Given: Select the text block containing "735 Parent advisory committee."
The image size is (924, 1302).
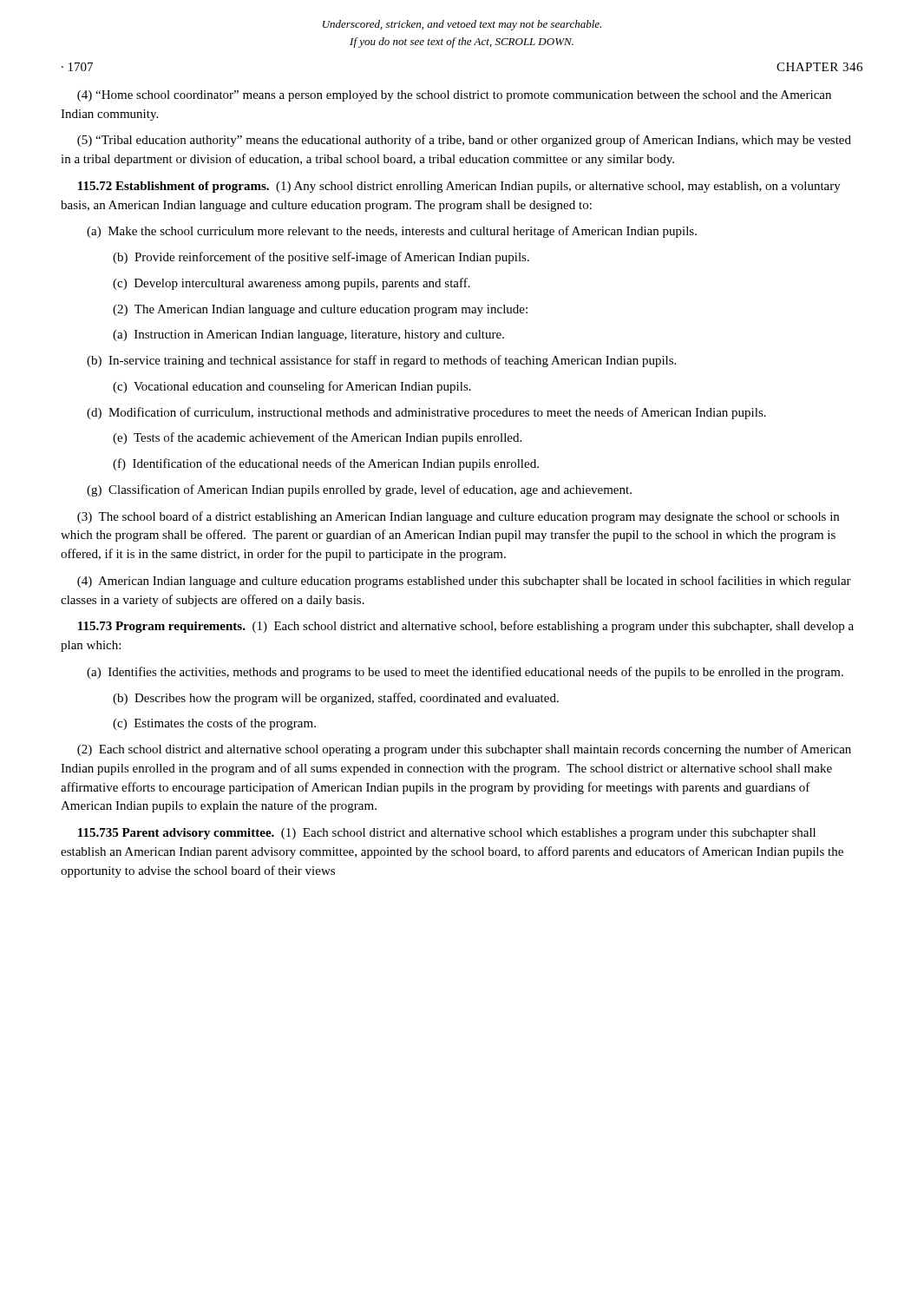Looking at the screenshot, I should click(452, 851).
